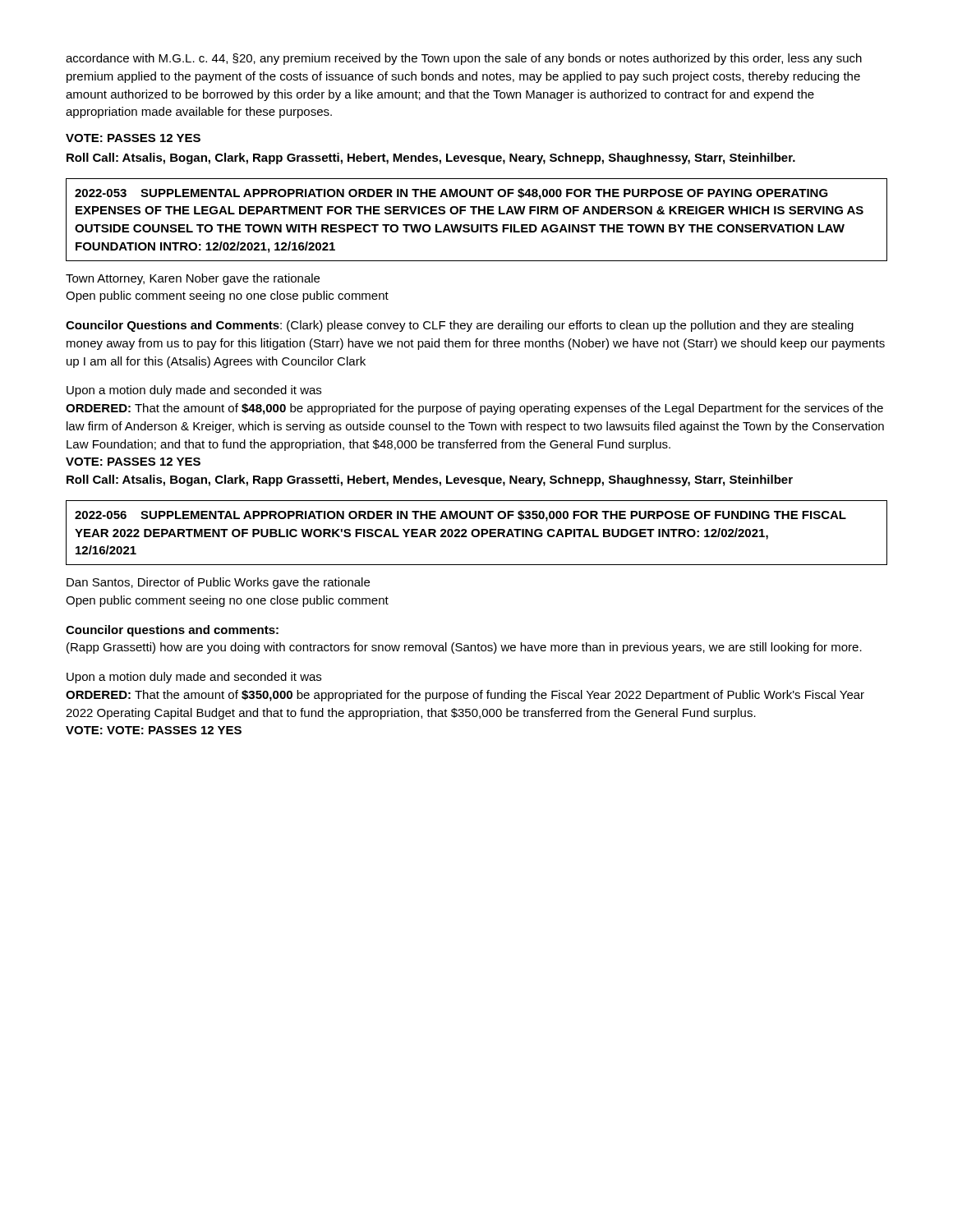
Task: Point to the passage starting "accordance with M.G.L."
Action: pos(464,85)
